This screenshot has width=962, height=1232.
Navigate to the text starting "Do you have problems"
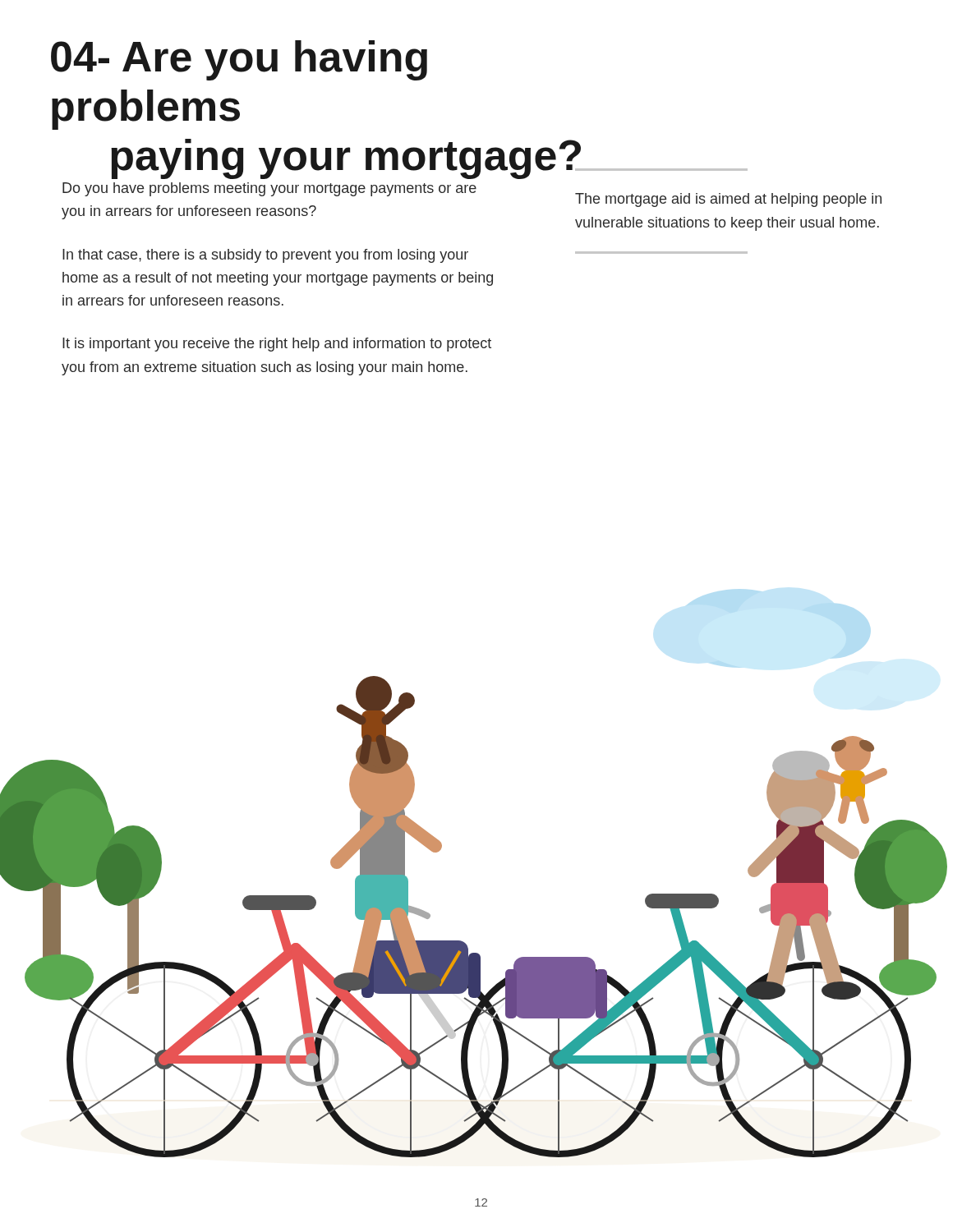tap(279, 278)
